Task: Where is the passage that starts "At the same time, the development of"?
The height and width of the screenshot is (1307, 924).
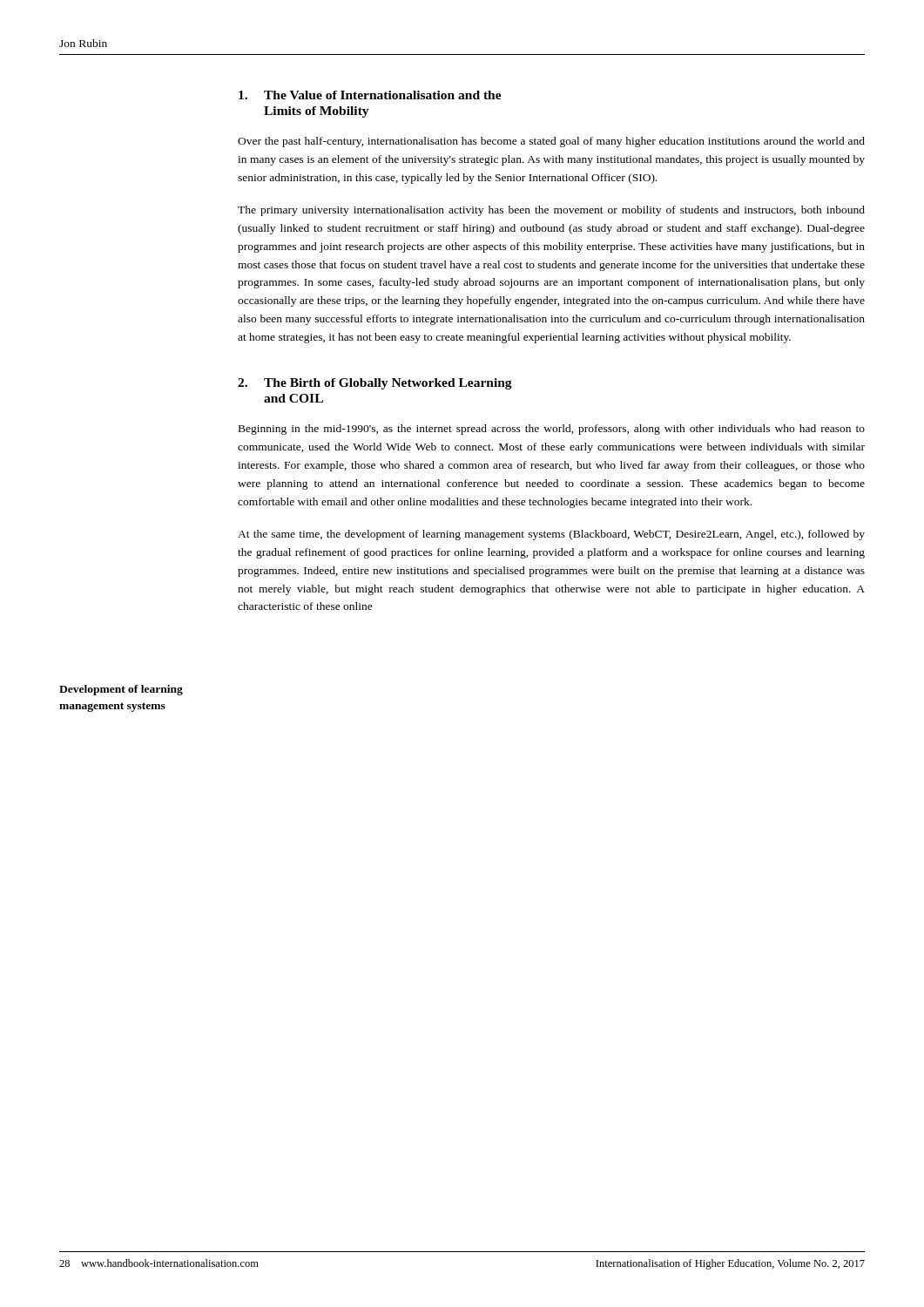Action: coord(551,570)
